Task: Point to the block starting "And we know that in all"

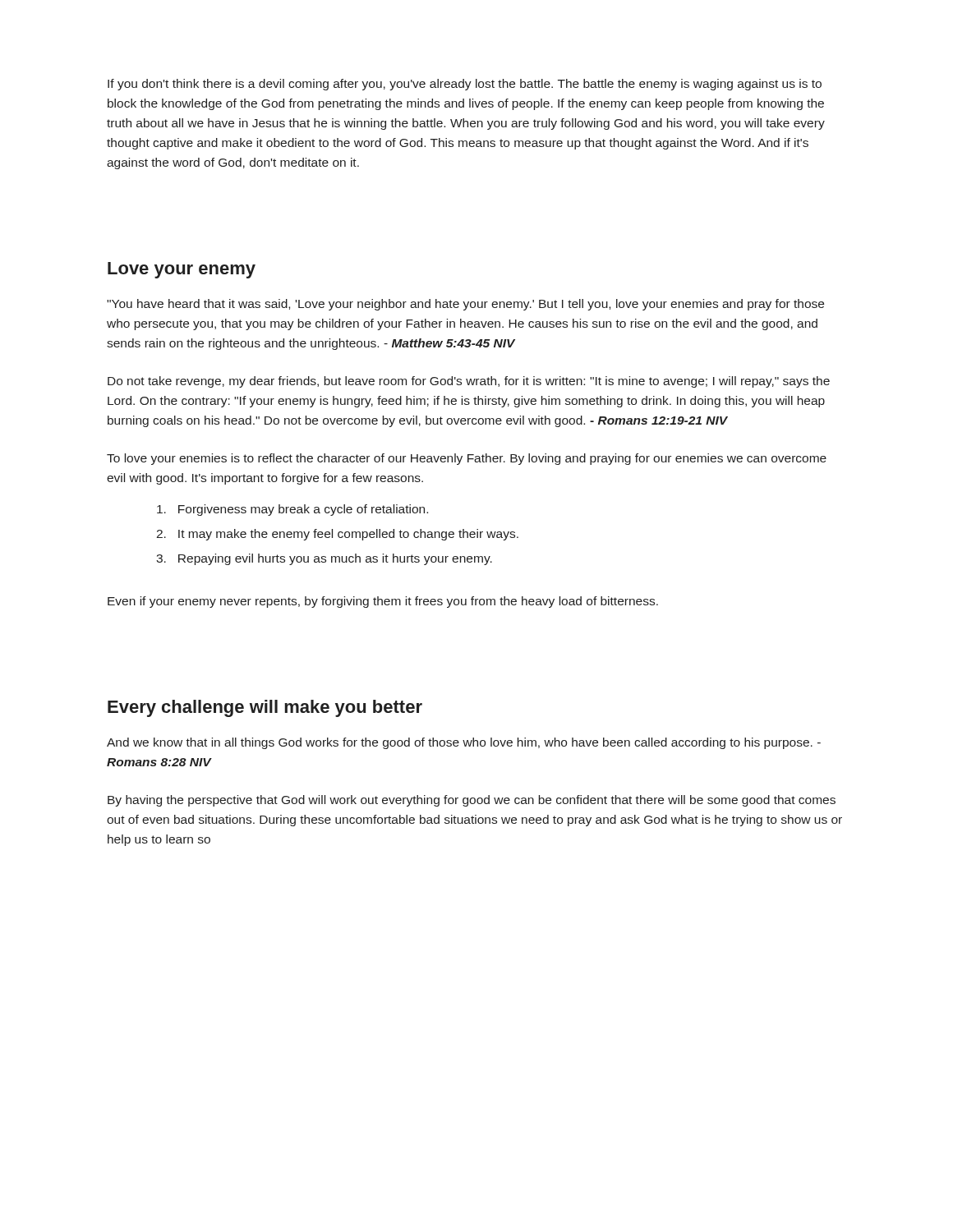Action: (x=464, y=752)
